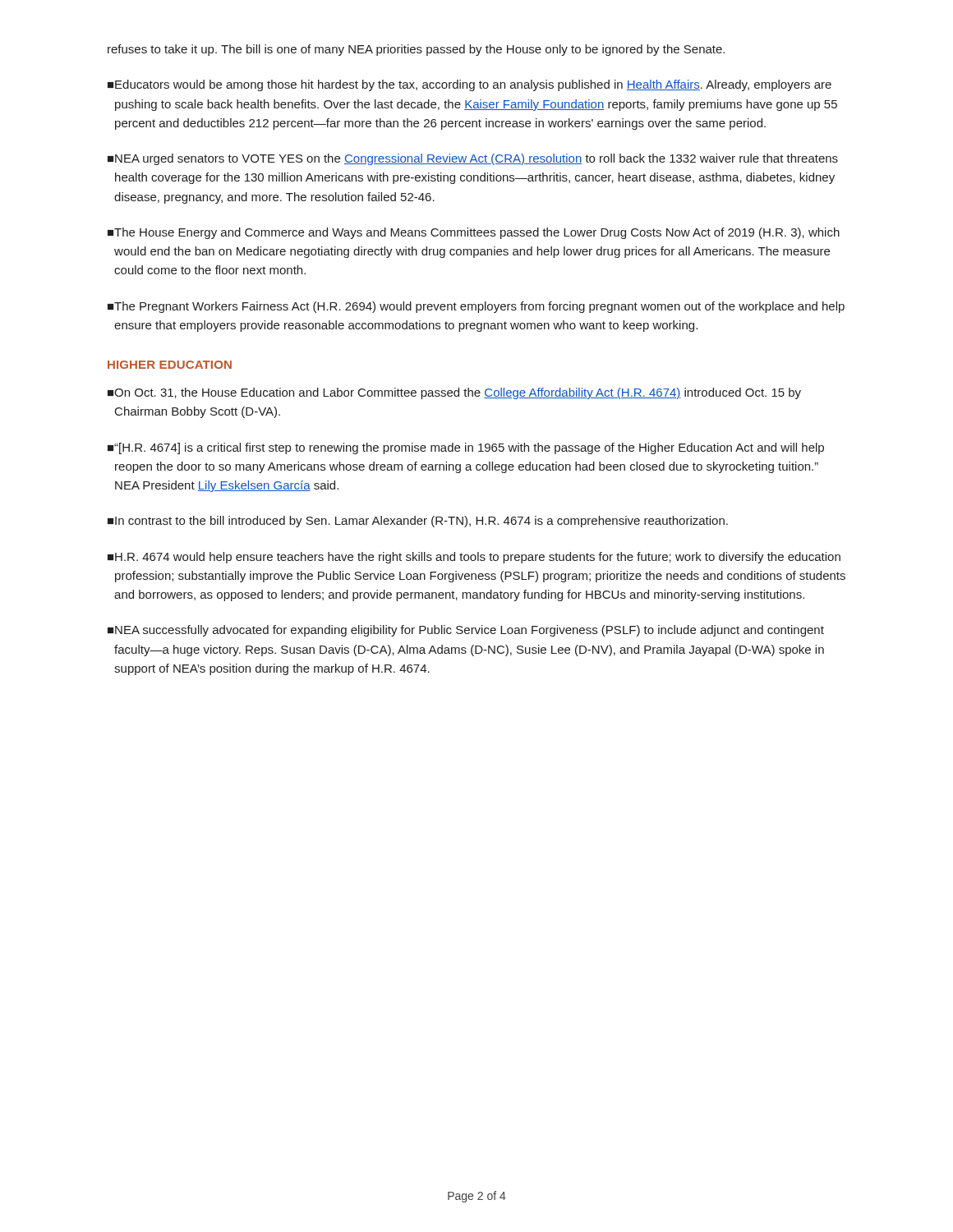The width and height of the screenshot is (953, 1232).
Task: Navigate to the block starting "refuses to take it up. The"
Action: pyautogui.click(x=416, y=49)
